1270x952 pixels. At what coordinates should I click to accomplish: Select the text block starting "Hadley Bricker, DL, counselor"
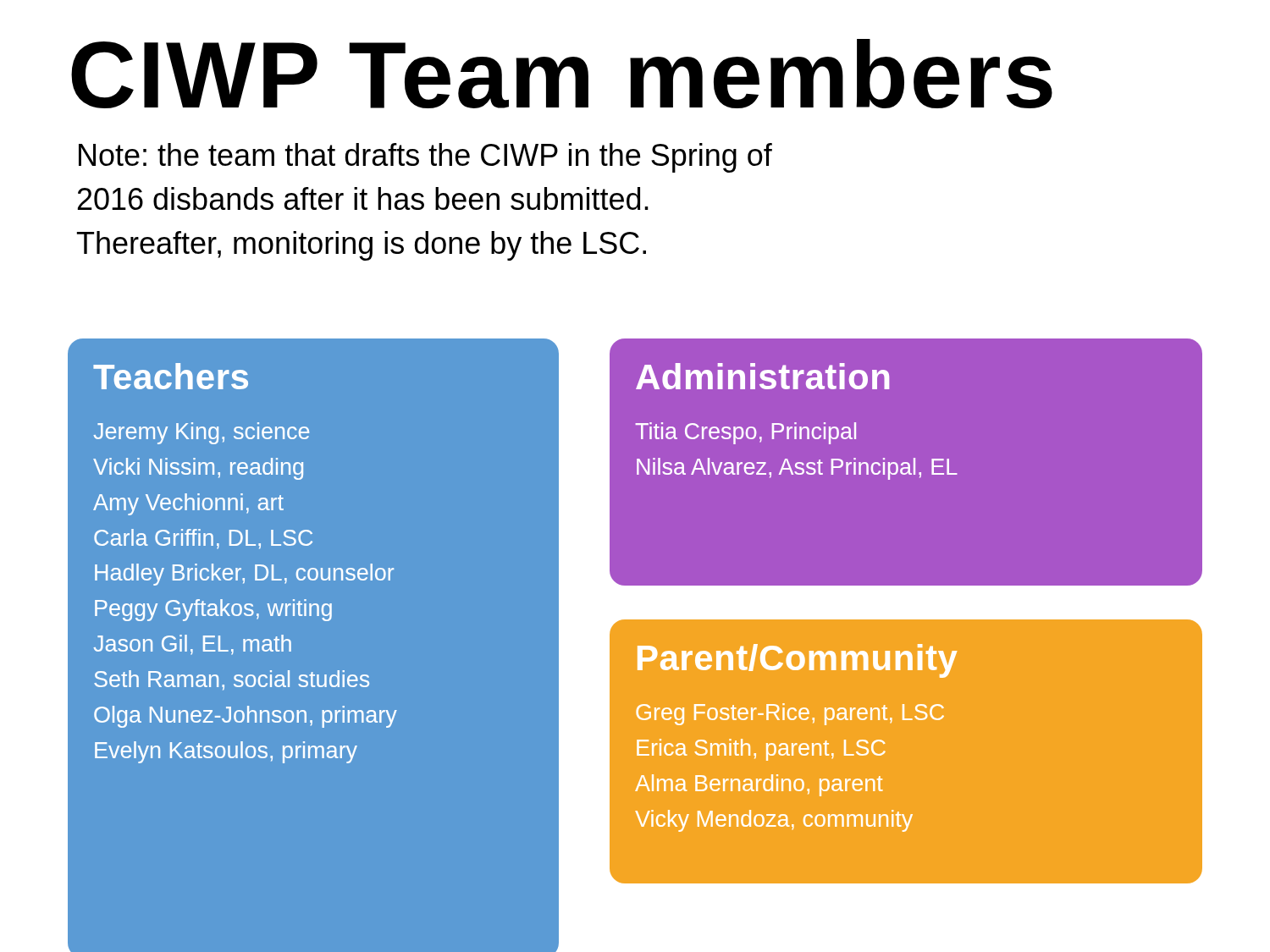point(313,574)
